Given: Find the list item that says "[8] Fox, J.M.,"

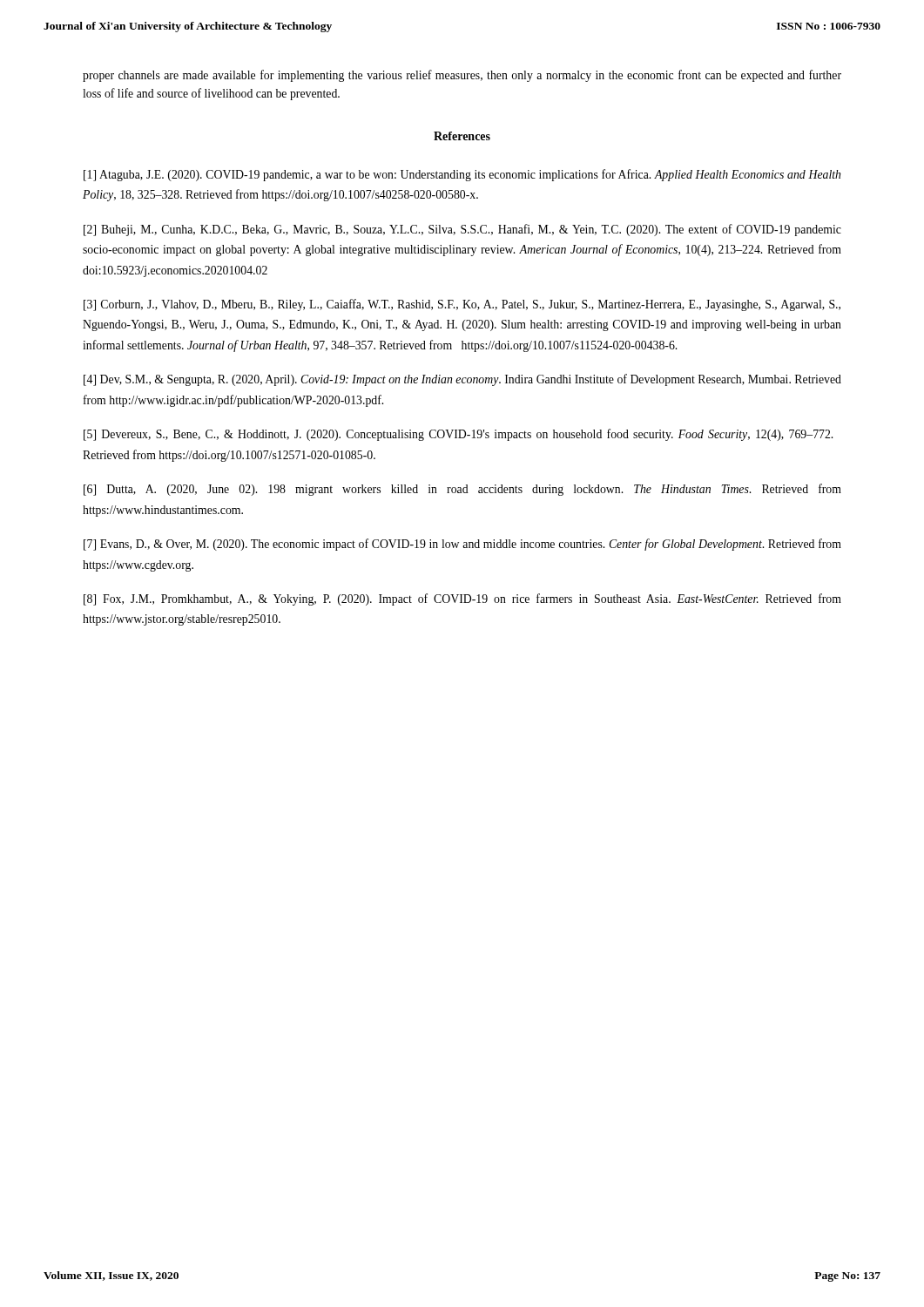Looking at the screenshot, I should (x=462, y=609).
